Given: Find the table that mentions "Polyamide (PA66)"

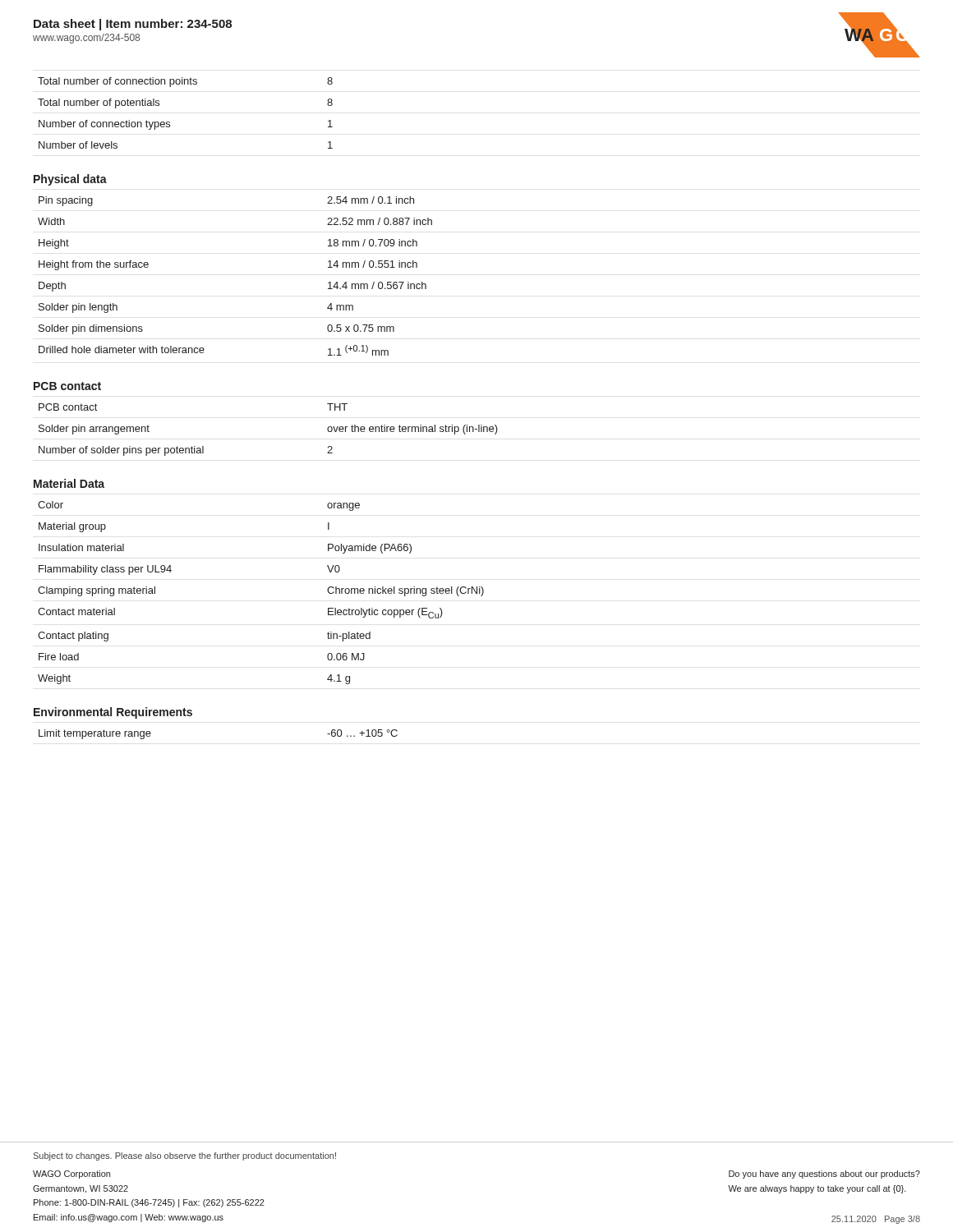Looking at the screenshot, I should coord(476,591).
